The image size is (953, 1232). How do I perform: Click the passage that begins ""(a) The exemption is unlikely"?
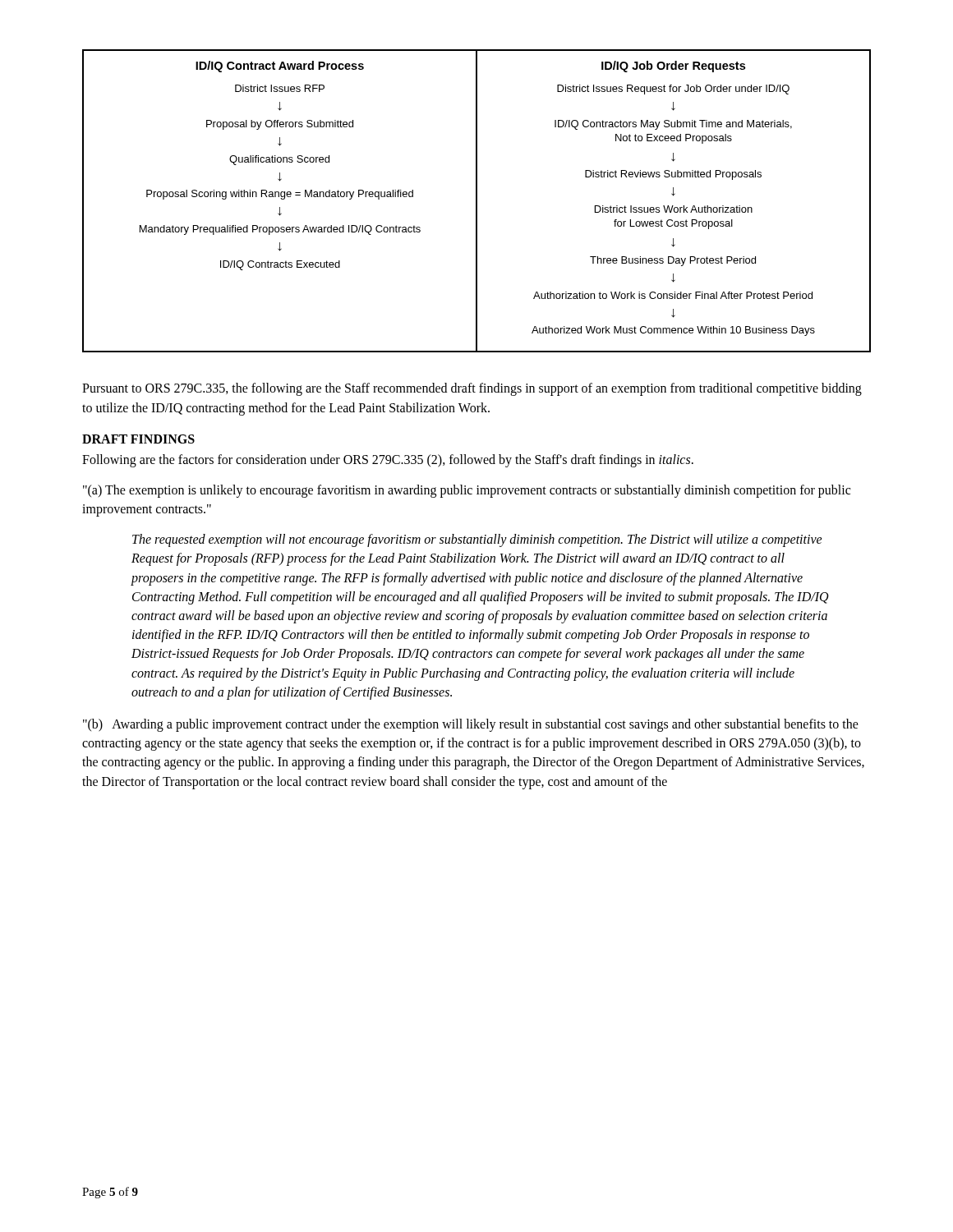coord(467,499)
